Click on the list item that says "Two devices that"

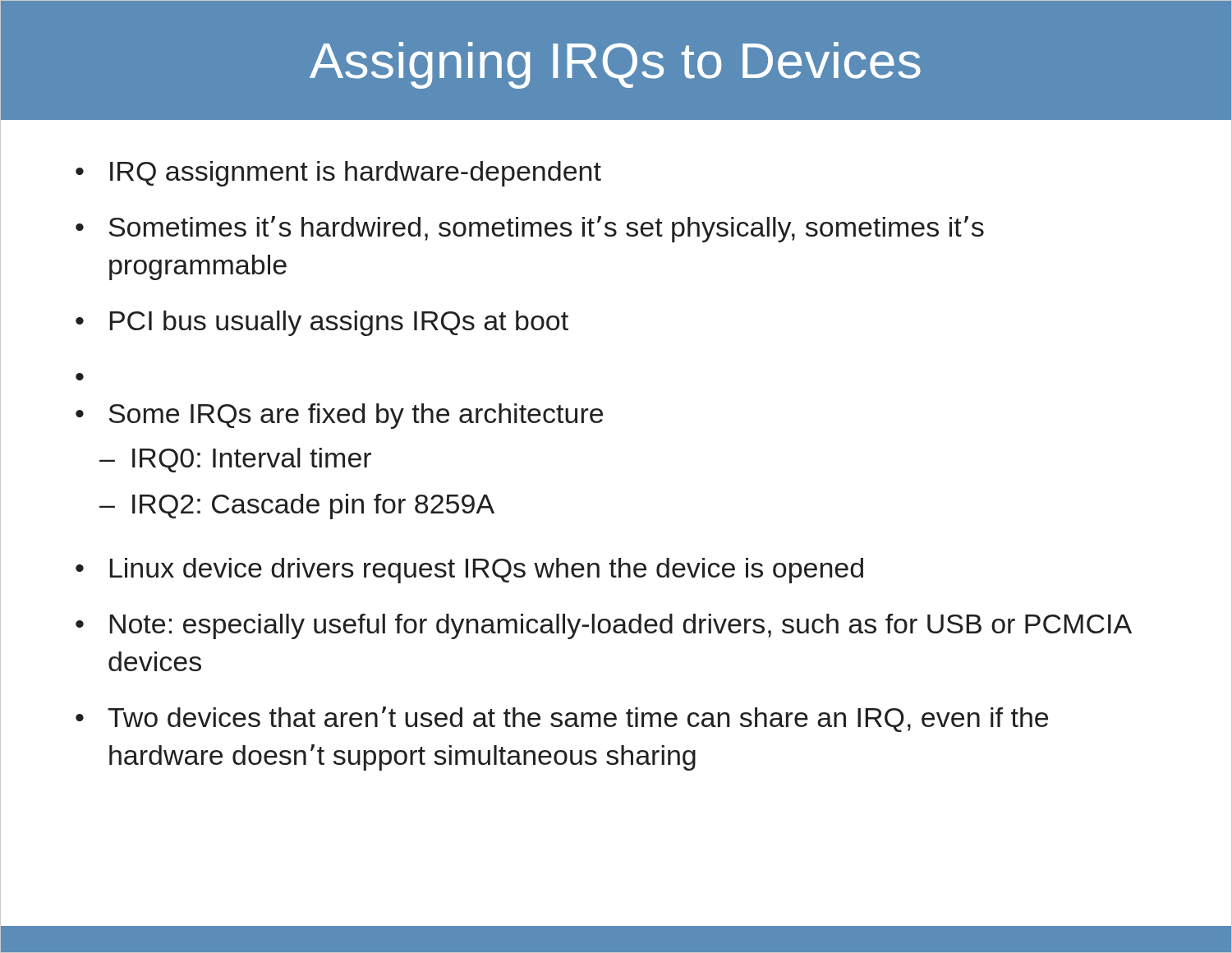coord(632,737)
